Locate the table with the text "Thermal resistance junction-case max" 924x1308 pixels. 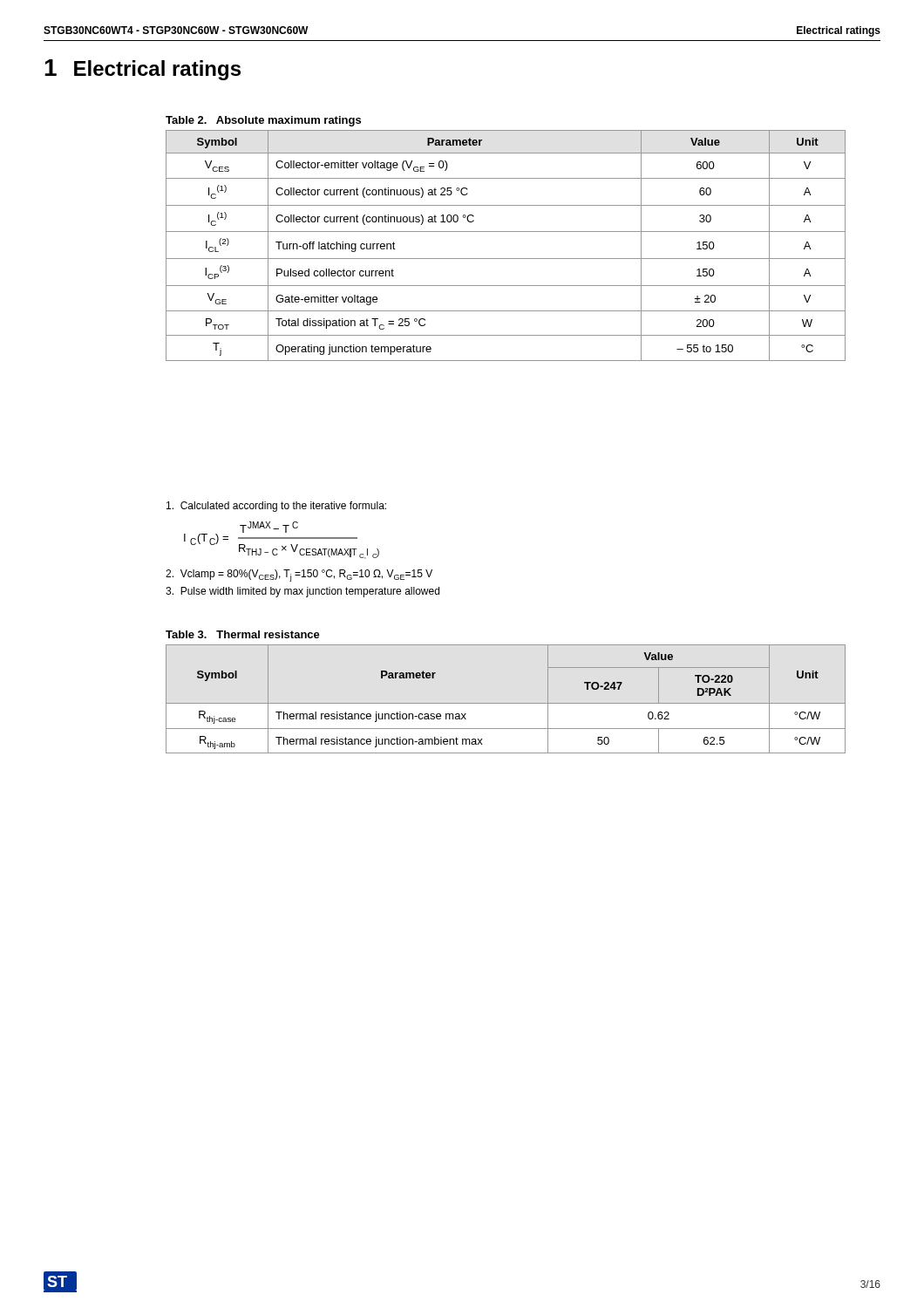click(x=506, y=699)
